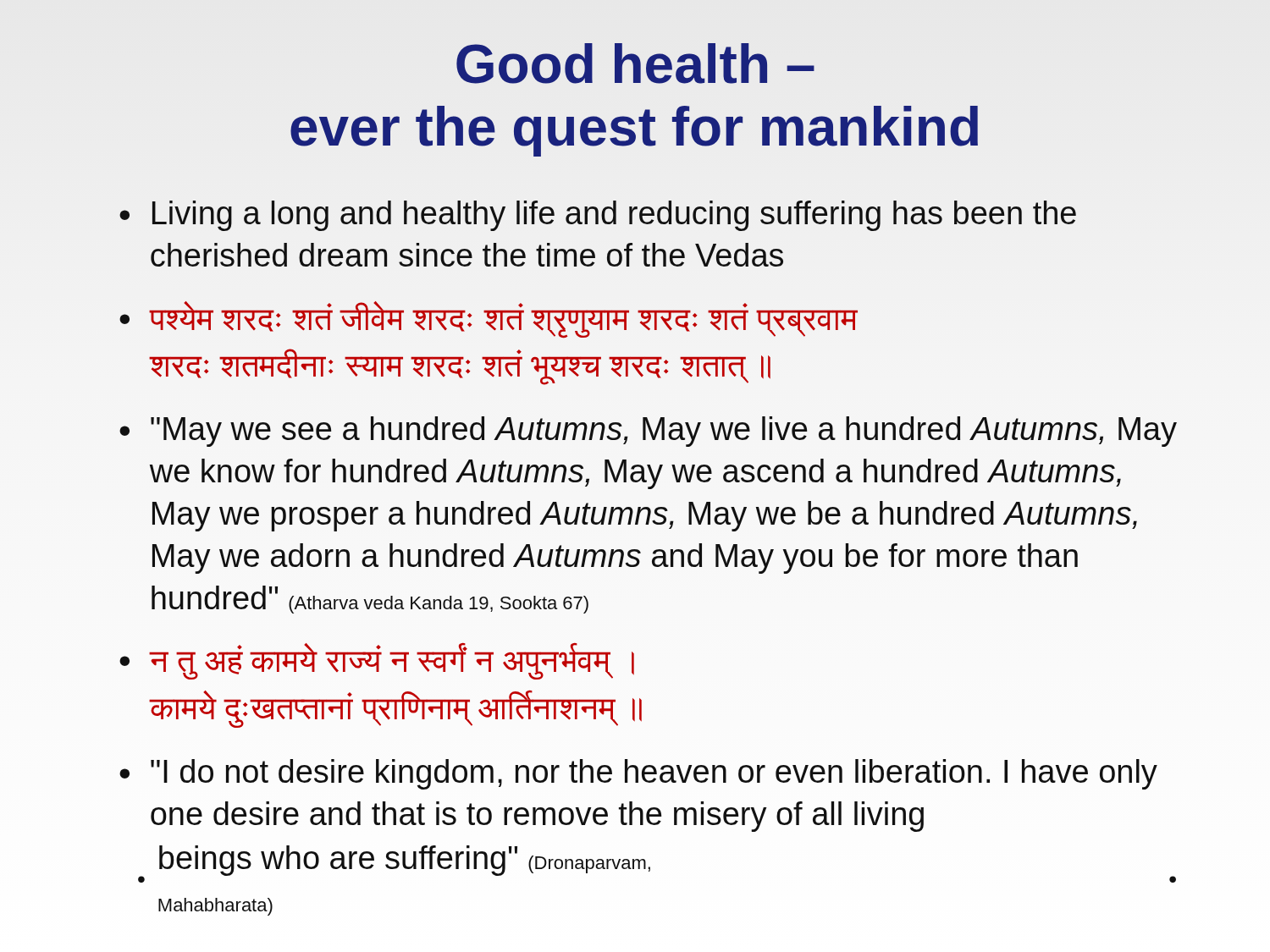Find the list item that reads "• "I do"

[x=648, y=836]
